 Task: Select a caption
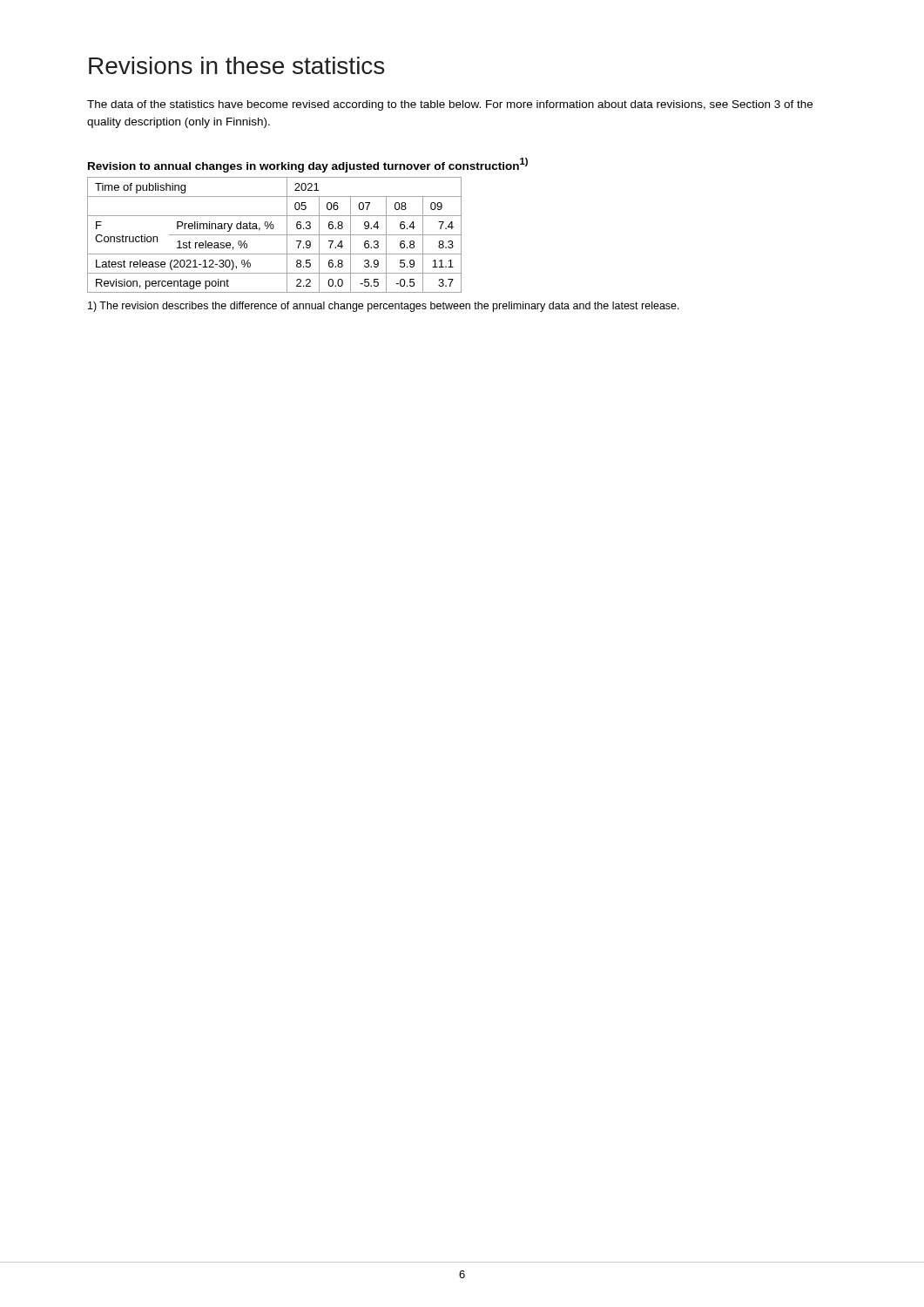pos(308,164)
